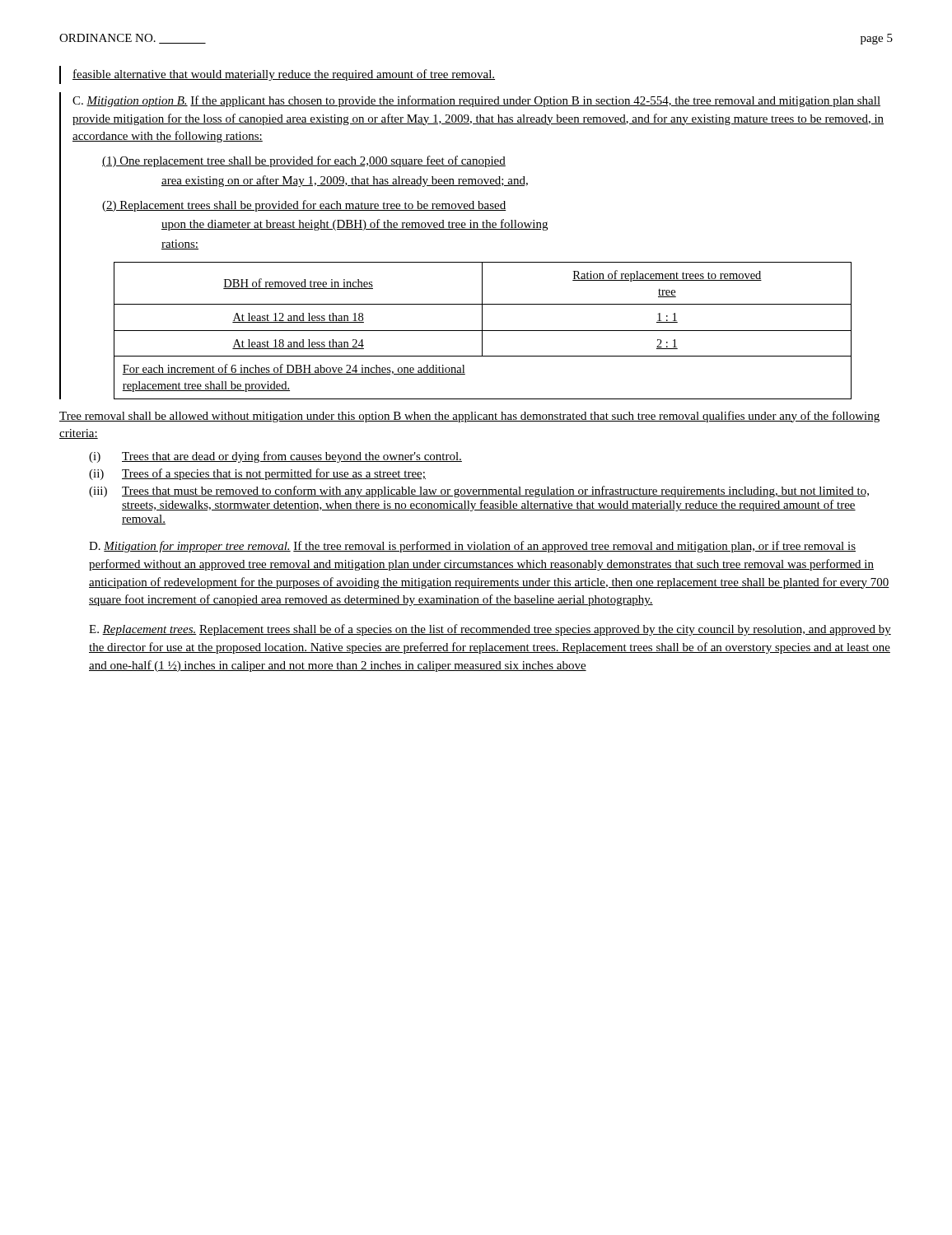Select the region starting "E. Replacement trees. Replacement trees shall be"
Screen dimensions: 1235x952
coord(491,648)
